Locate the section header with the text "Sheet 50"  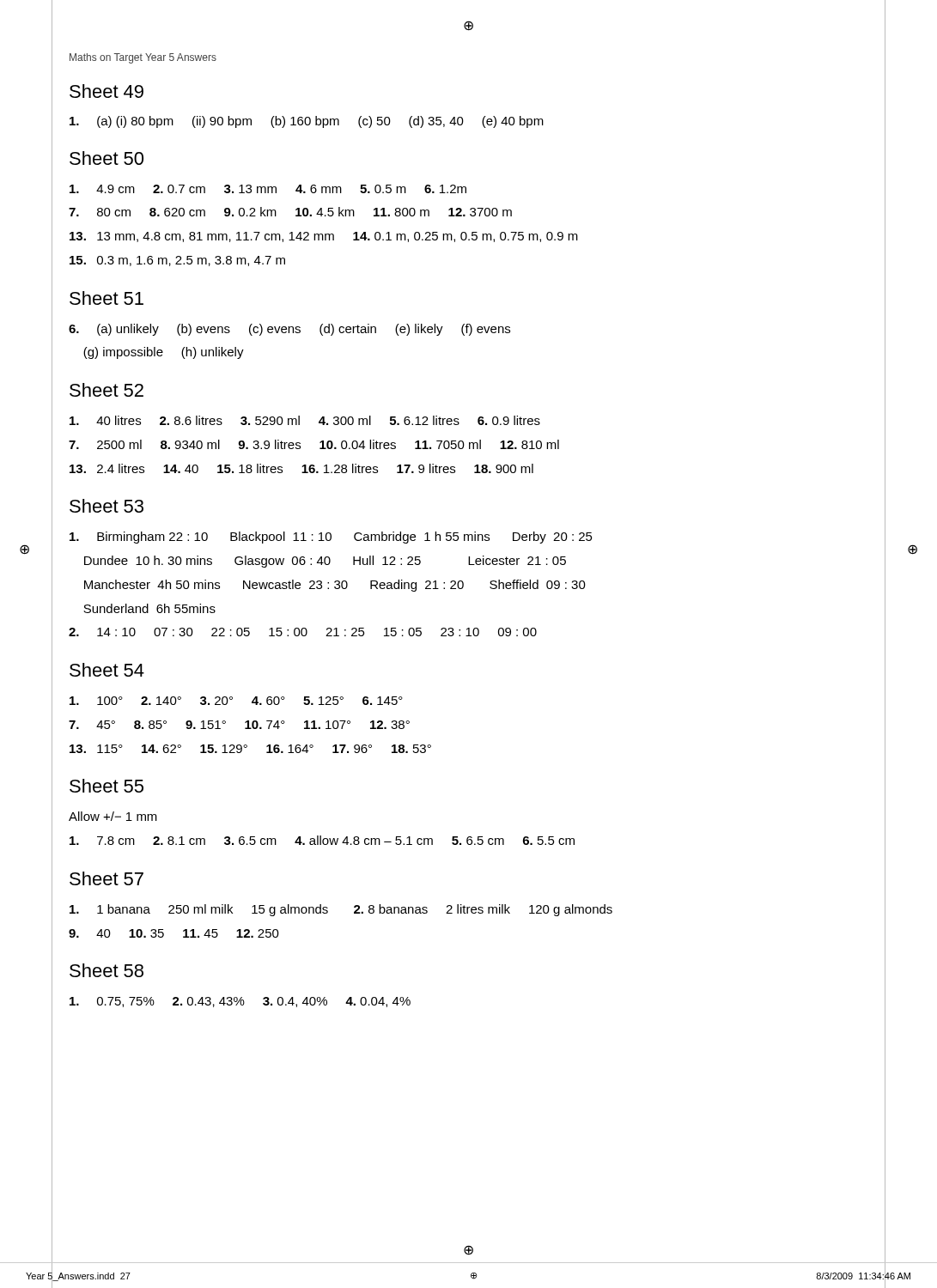point(107,158)
